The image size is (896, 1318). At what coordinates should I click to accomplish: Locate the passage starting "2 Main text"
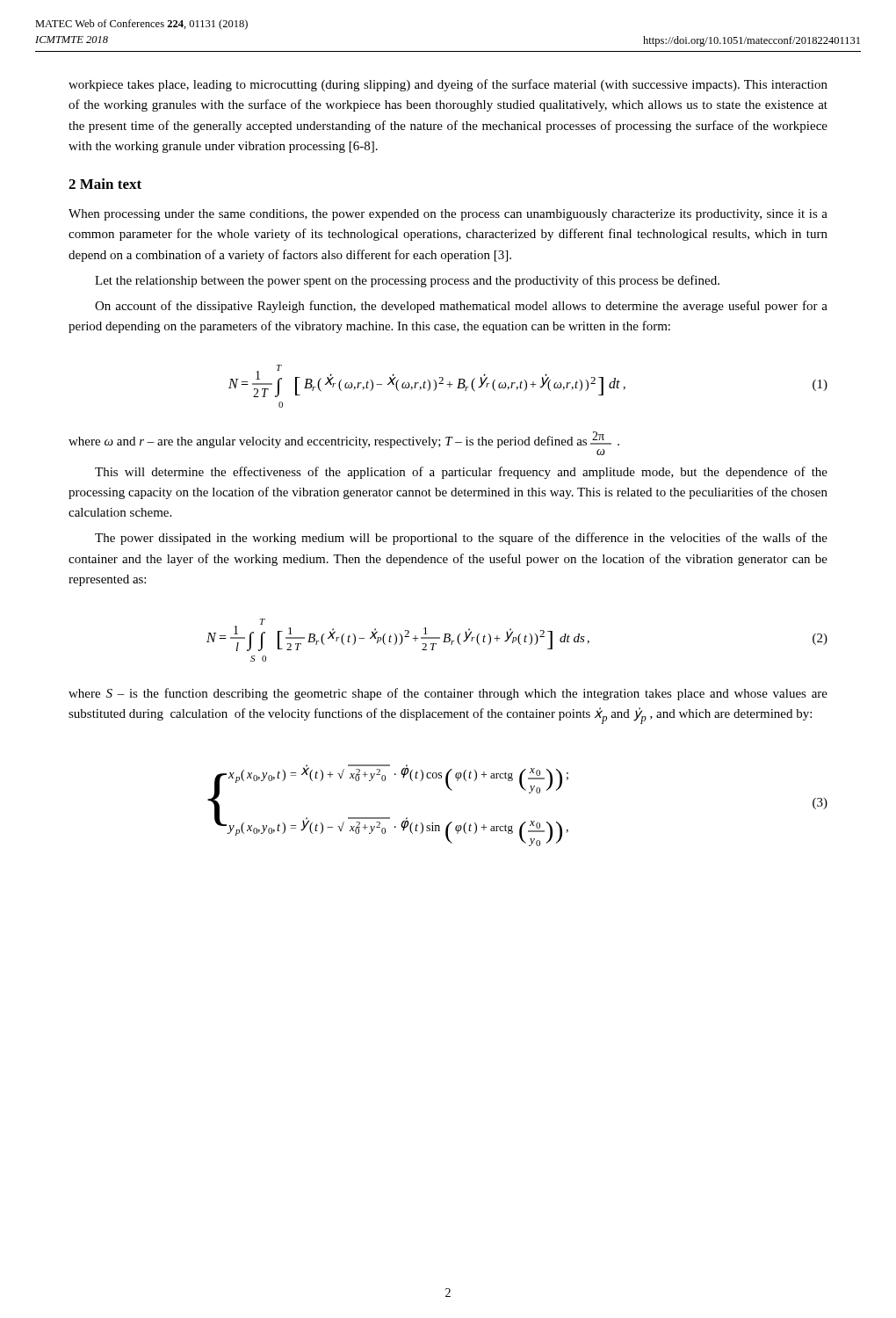pyautogui.click(x=105, y=184)
